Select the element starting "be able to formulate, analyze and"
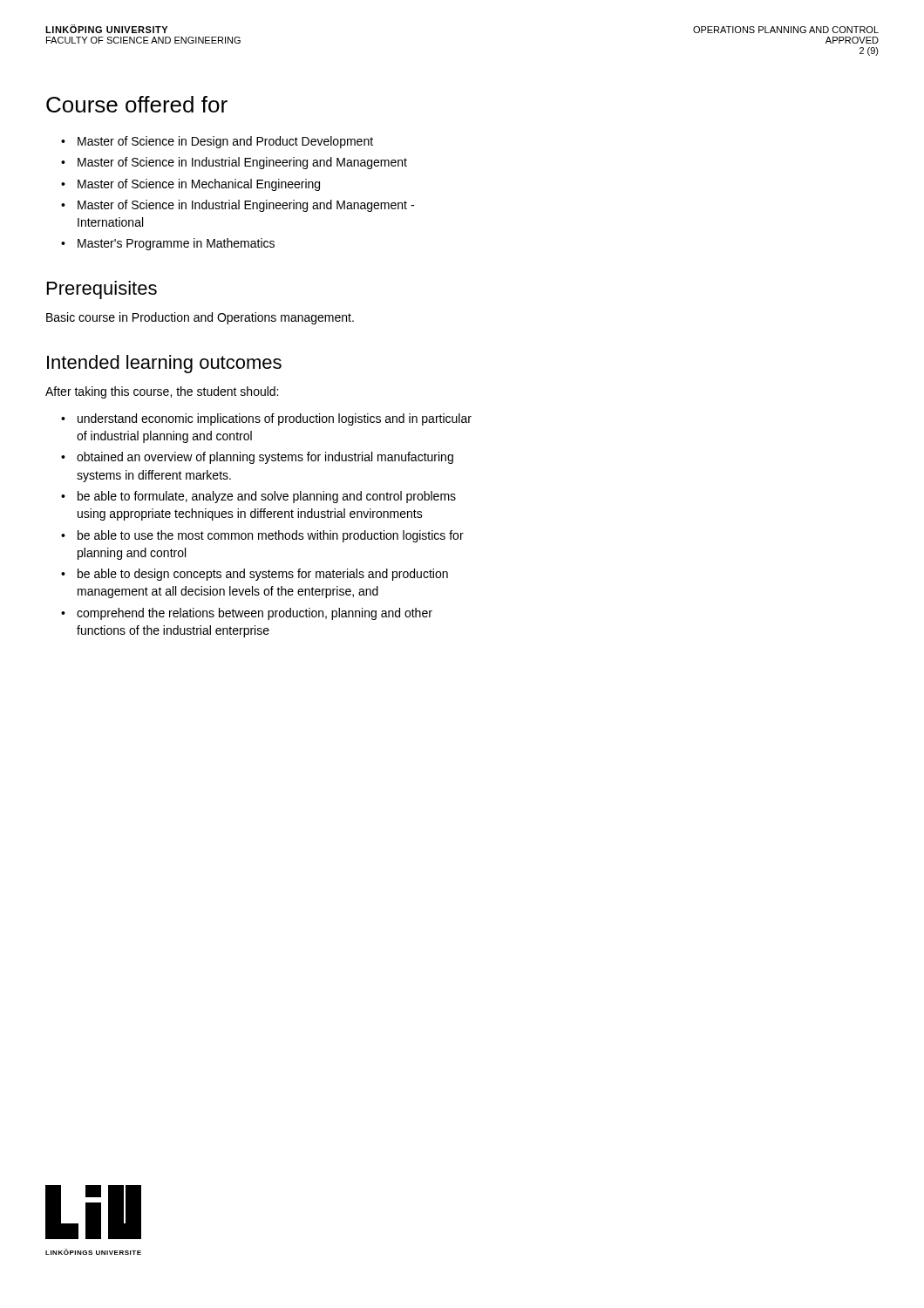The width and height of the screenshot is (924, 1308). 258,497
